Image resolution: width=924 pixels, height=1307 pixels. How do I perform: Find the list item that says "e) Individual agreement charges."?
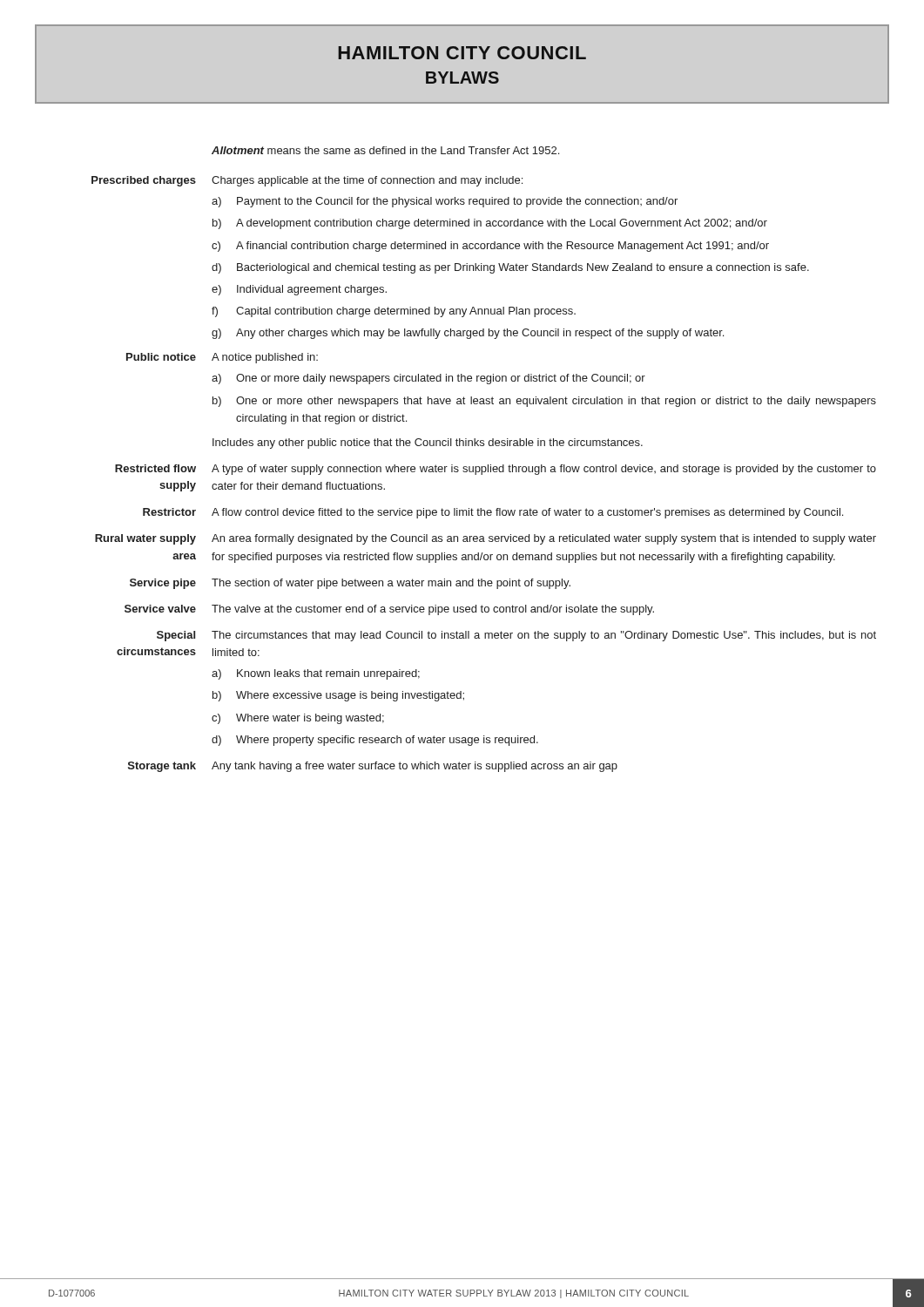[299, 290]
